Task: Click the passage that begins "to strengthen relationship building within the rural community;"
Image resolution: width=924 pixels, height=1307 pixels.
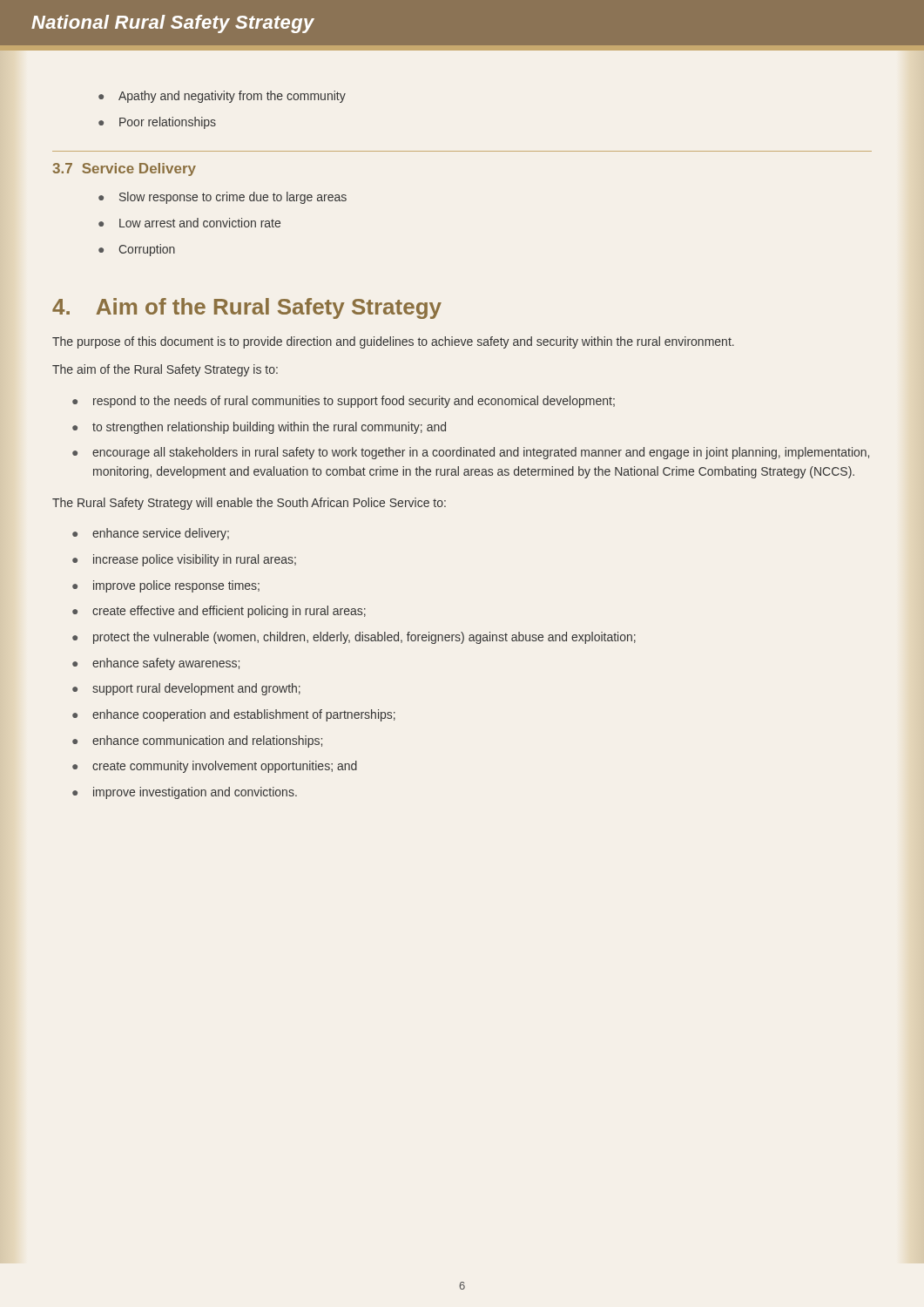Action: click(270, 427)
